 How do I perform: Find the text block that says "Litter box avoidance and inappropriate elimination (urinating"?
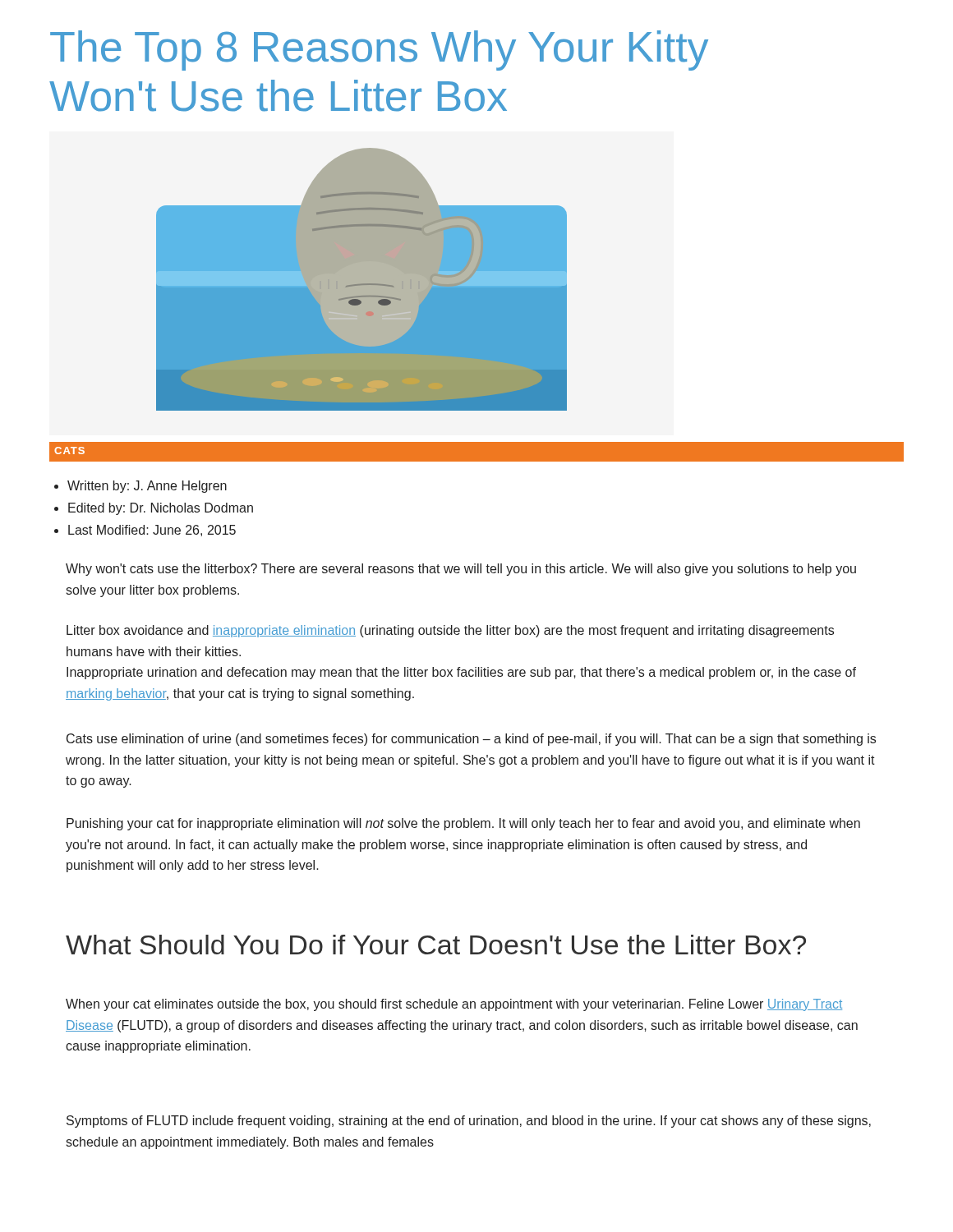(472, 662)
